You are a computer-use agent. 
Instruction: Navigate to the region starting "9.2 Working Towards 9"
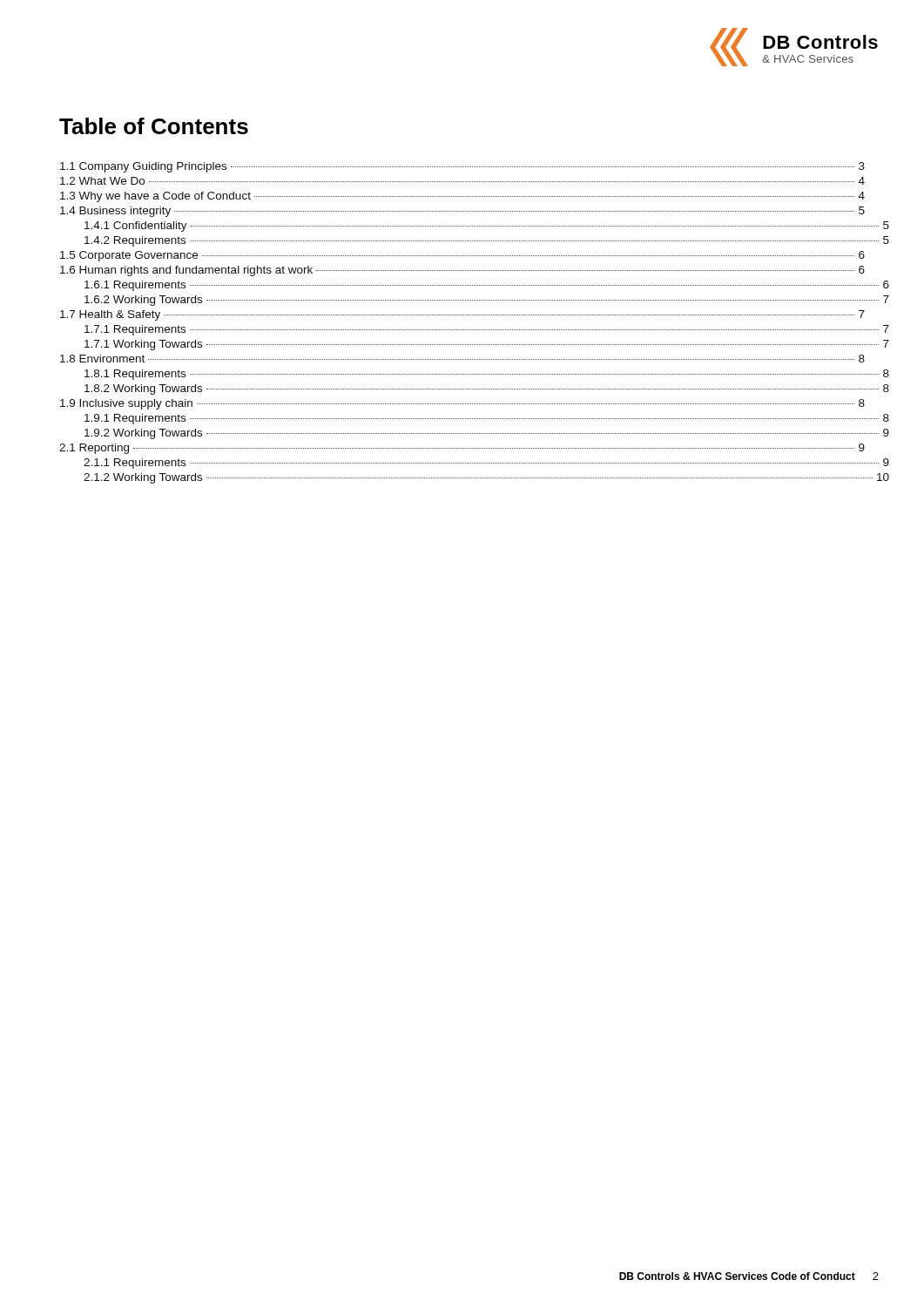pos(486,433)
